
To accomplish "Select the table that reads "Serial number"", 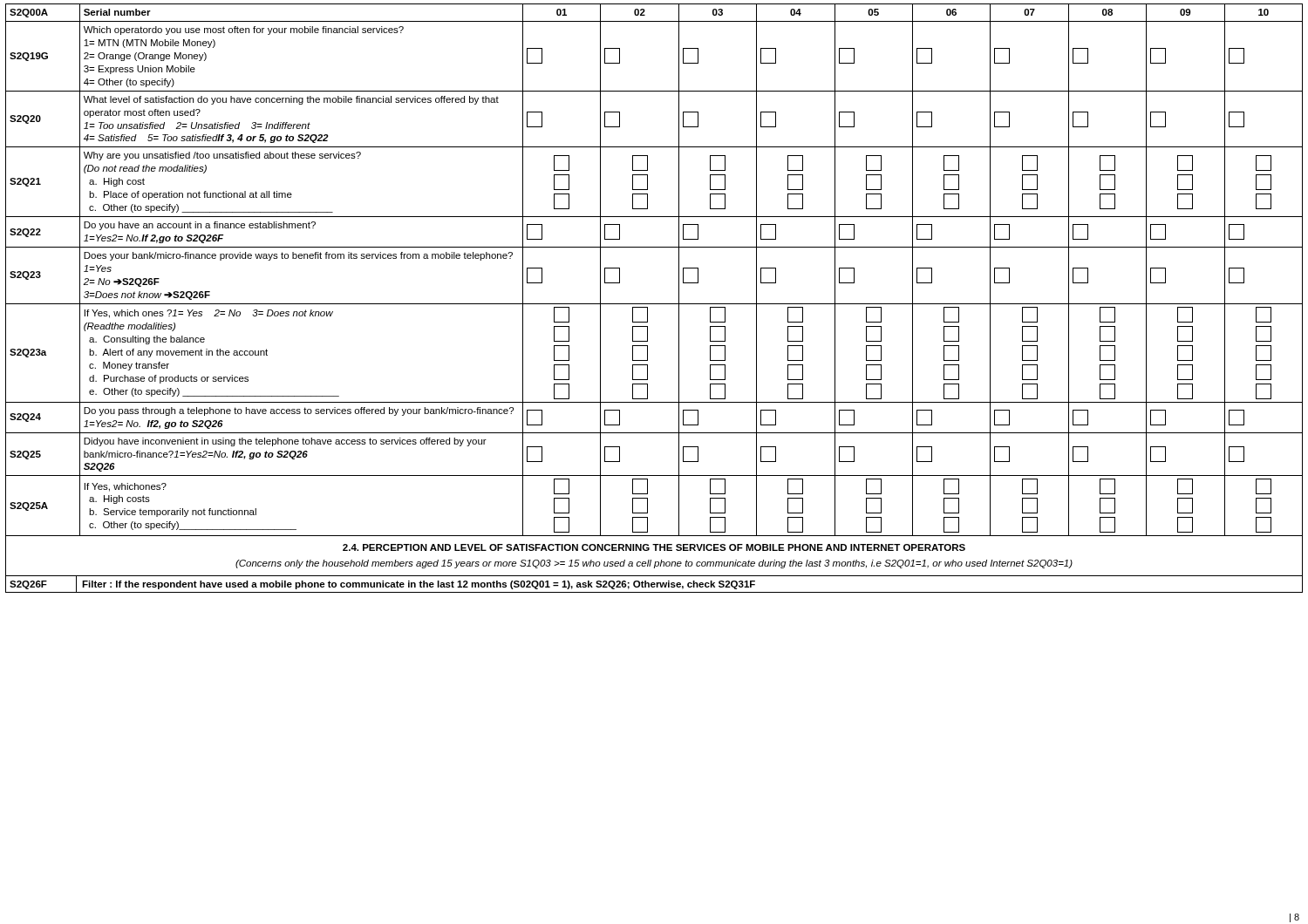I will pyautogui.click(x=654, y=270).
